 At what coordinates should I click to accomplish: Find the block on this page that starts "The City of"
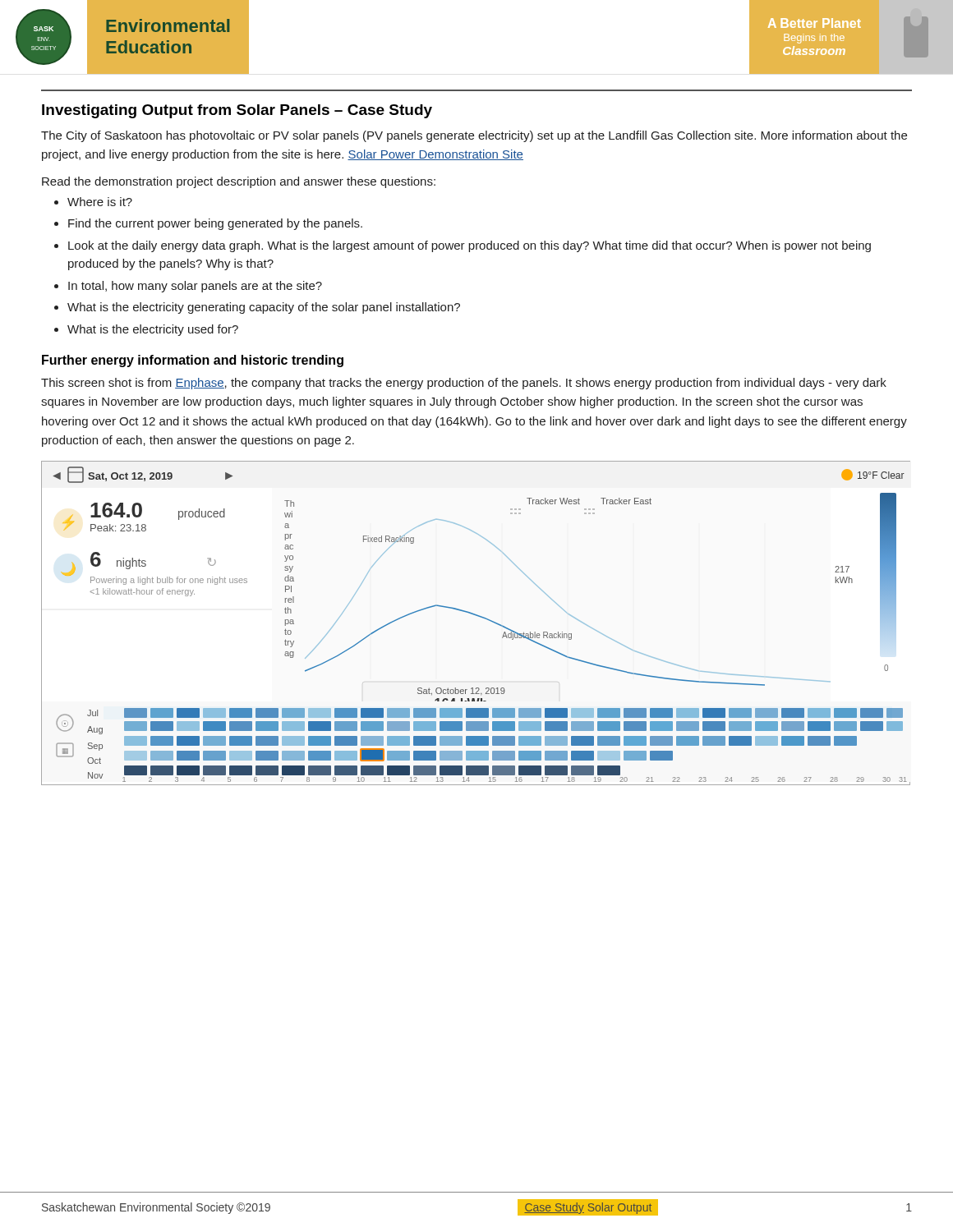[474, 145]
